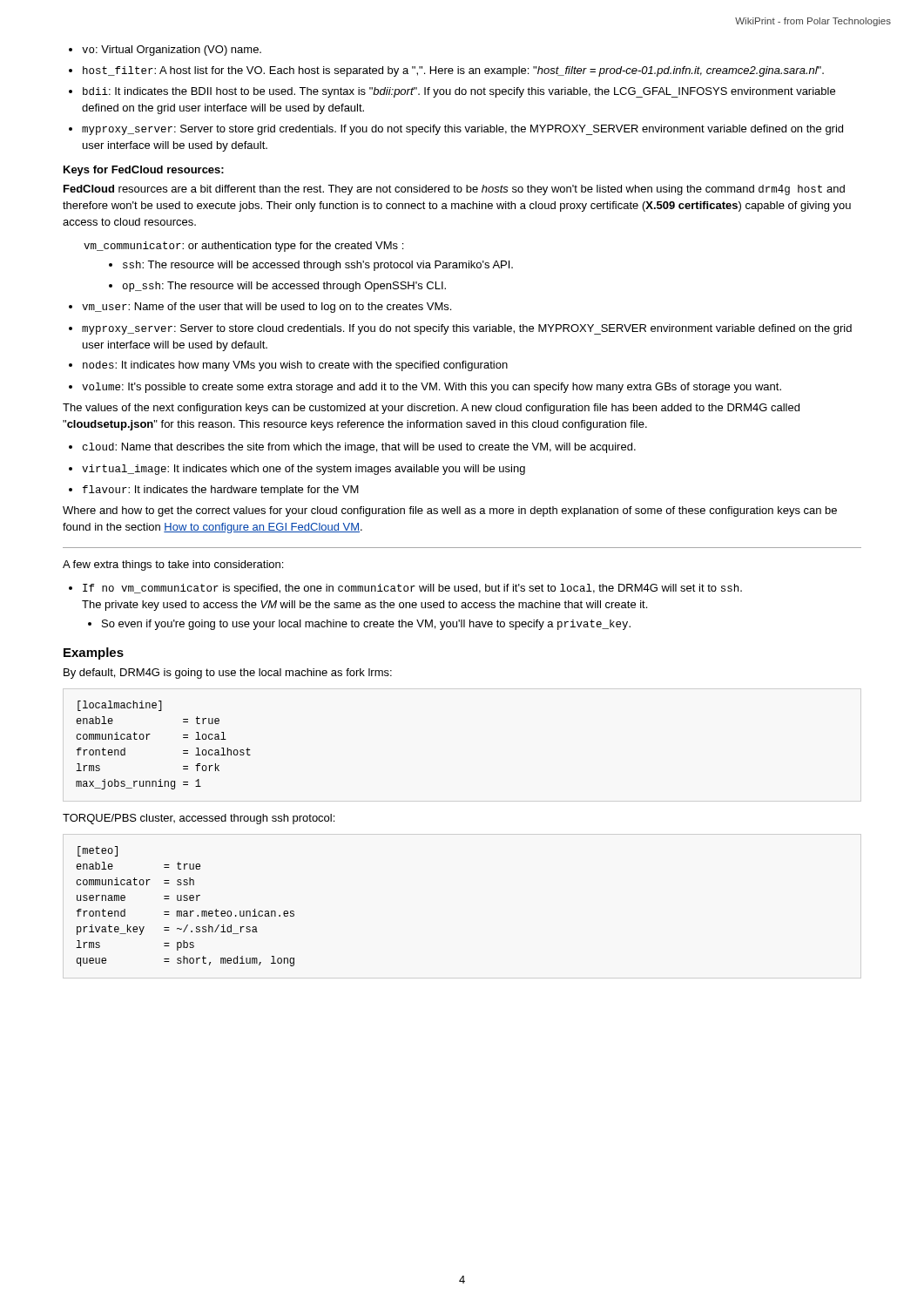Point to the text block starting "host_filter: A host list"
924x1307 pixels.
(453, 71)
